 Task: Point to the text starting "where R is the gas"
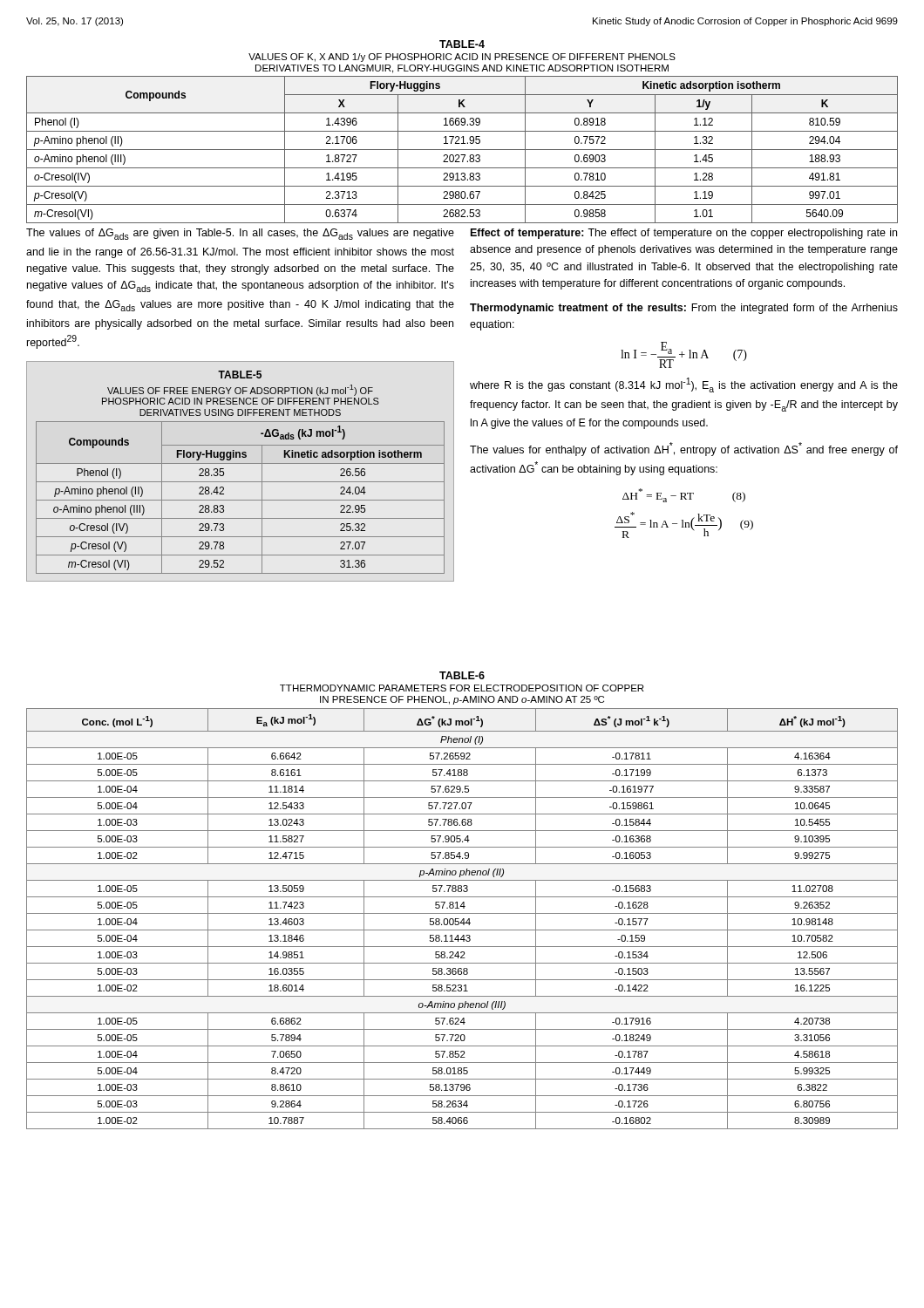(x=684, y=403)
